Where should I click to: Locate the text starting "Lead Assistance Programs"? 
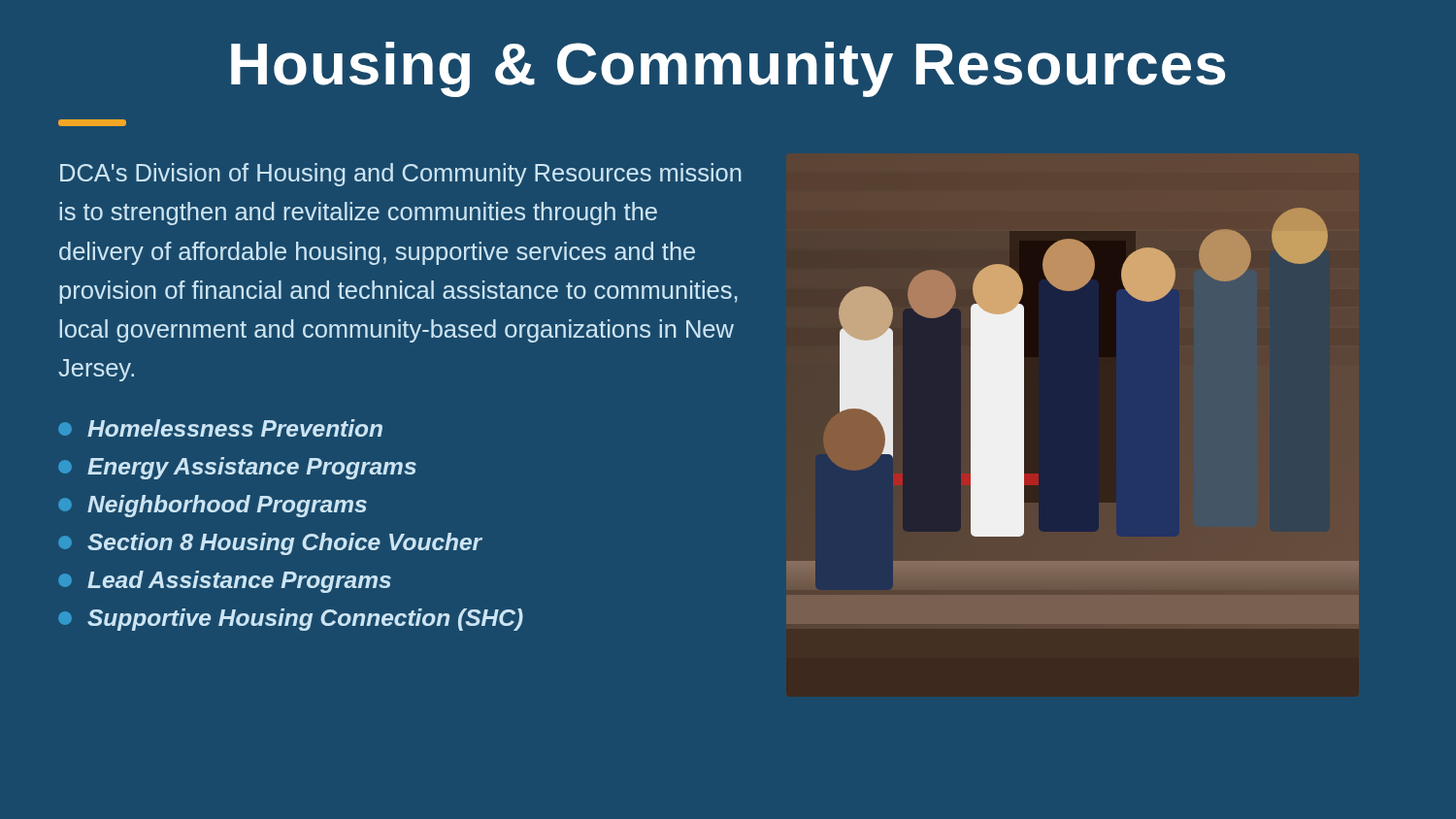point(225,580)
